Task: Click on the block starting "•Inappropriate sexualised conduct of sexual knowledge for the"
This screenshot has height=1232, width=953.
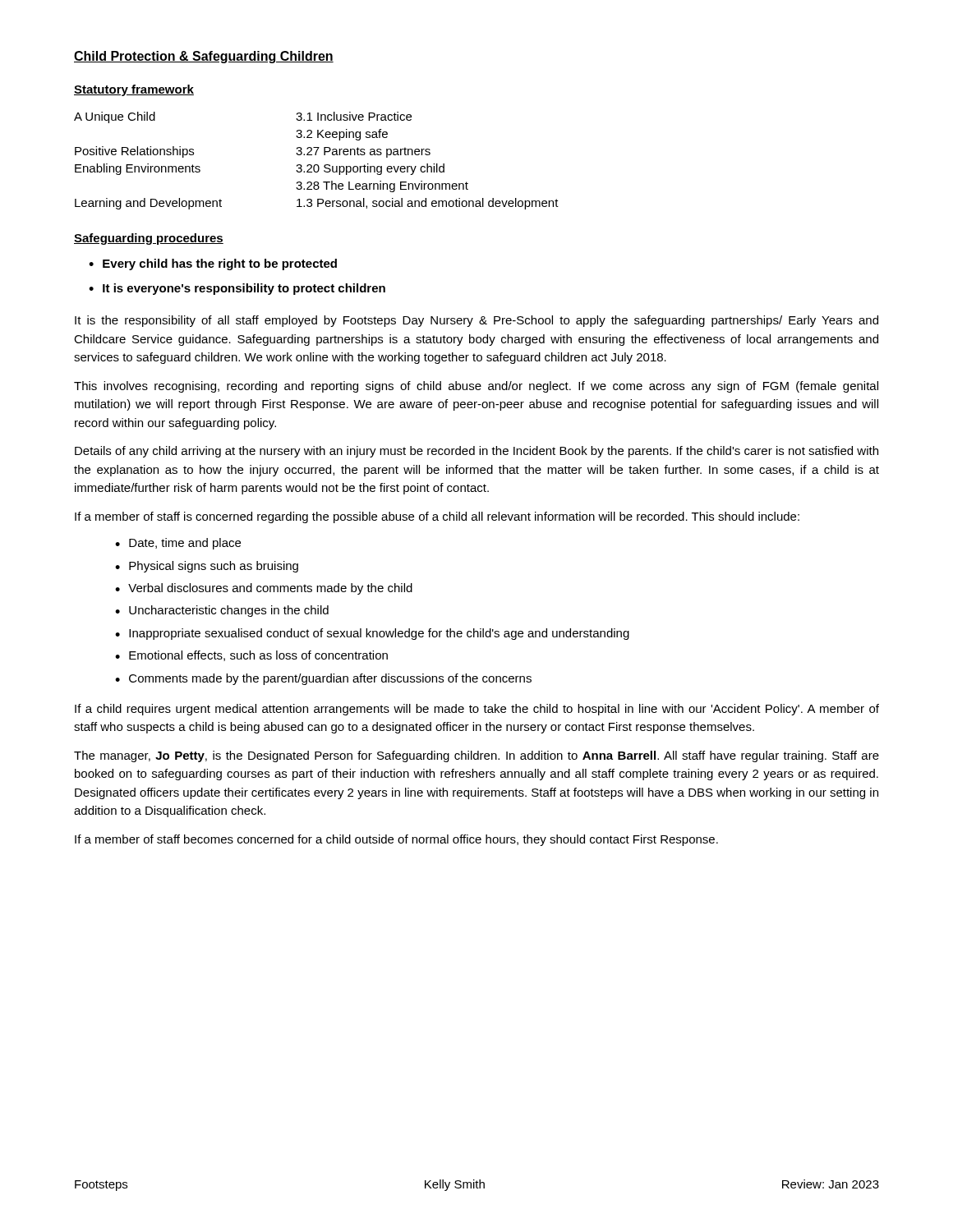Action: (x=372, y=635)
